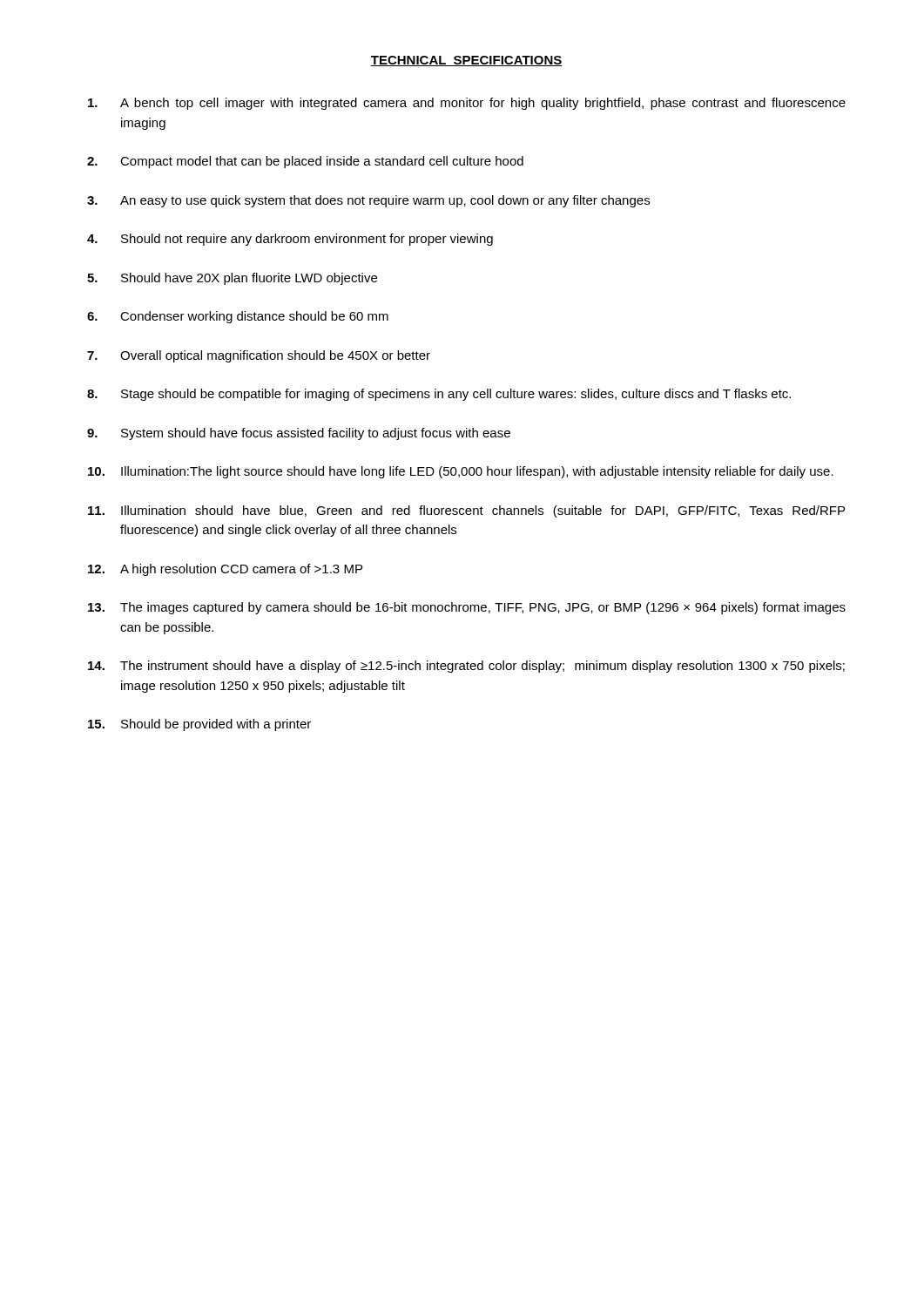Find the list item that says "13. The images captured by camera should be"
Viewport: 924px width, 1307px height.
point(466,617)
